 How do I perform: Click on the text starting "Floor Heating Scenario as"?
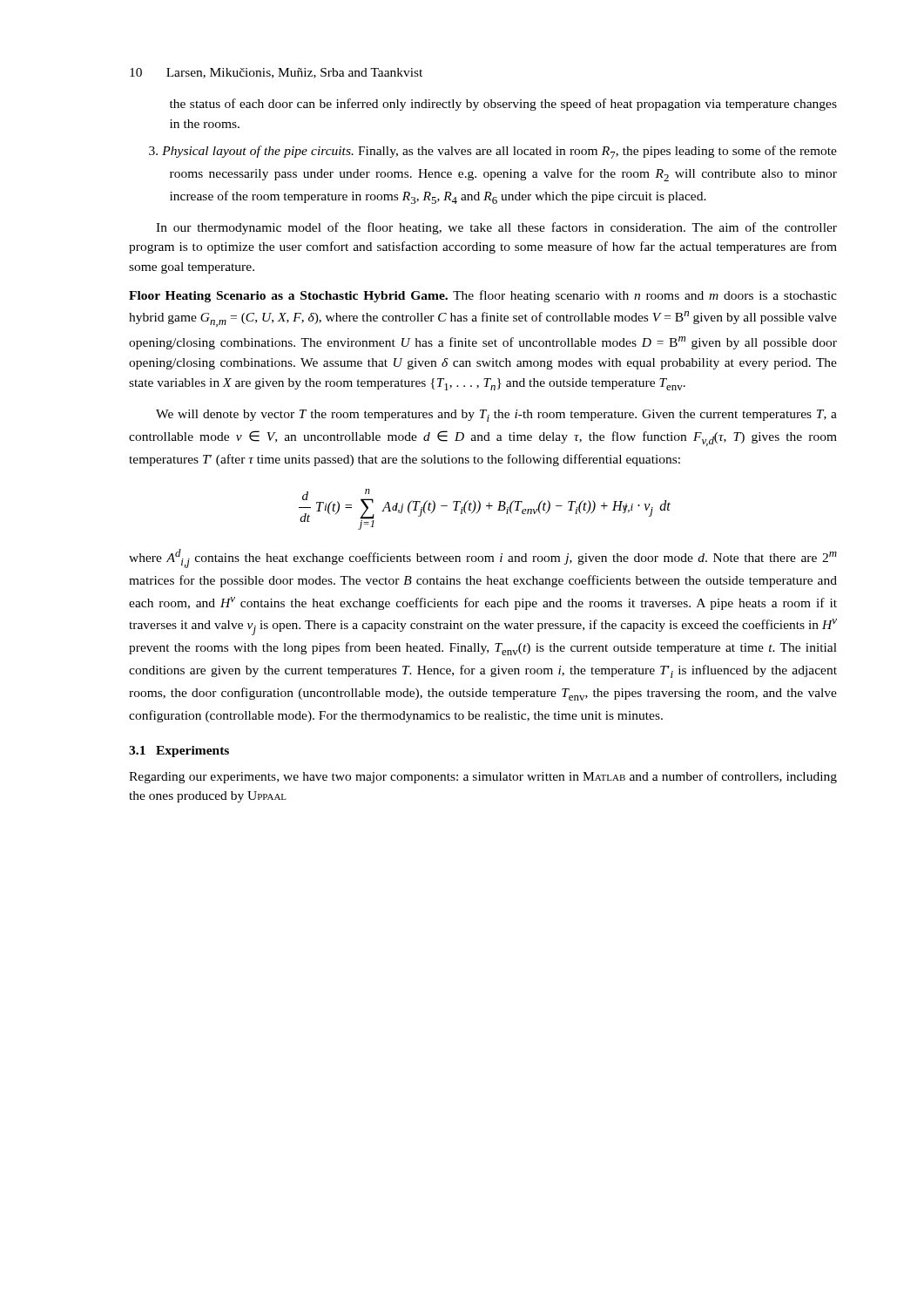pyautogui.click(x=483, y=340)
